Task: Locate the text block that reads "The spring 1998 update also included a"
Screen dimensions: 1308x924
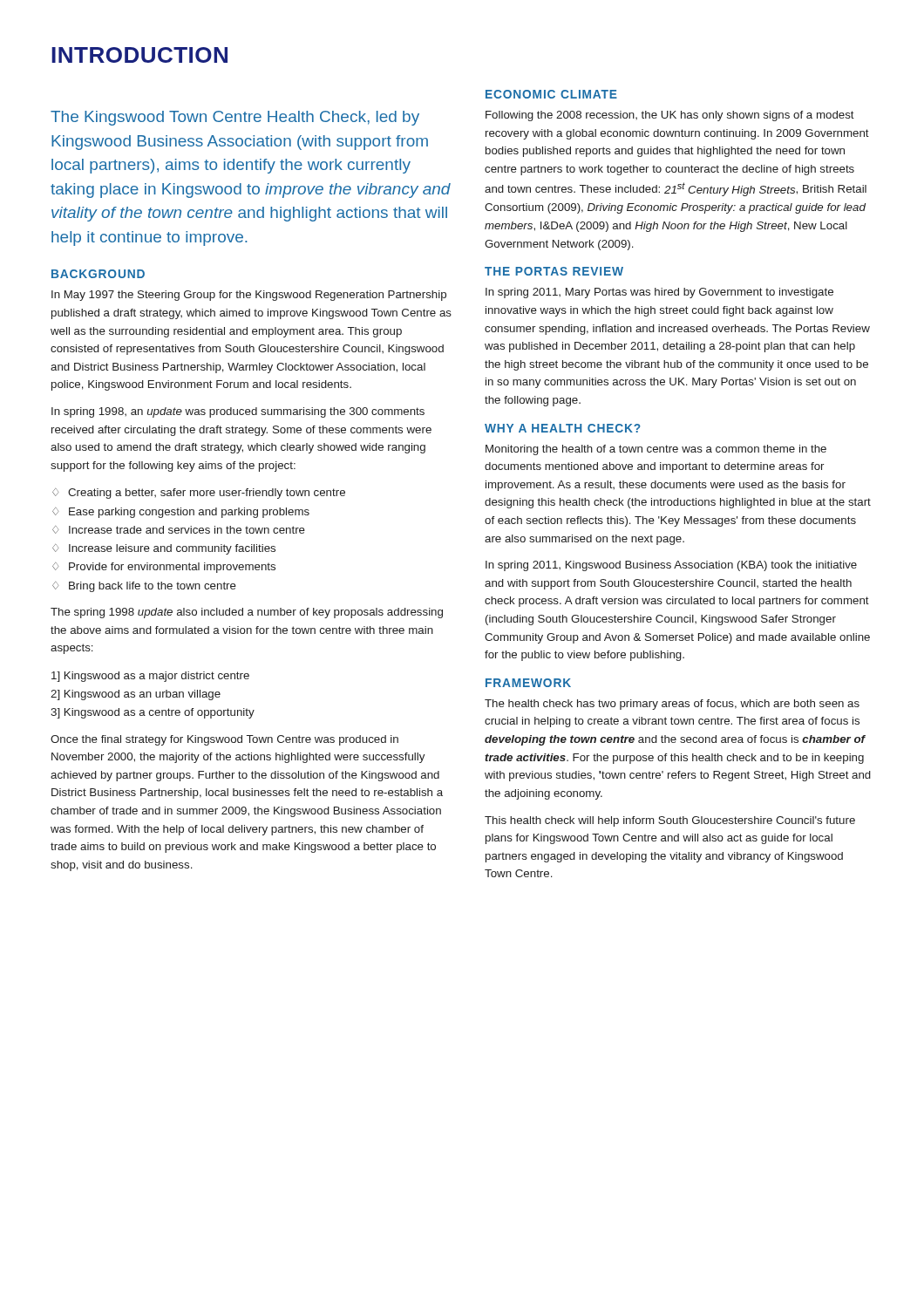Action: point(251,630)
